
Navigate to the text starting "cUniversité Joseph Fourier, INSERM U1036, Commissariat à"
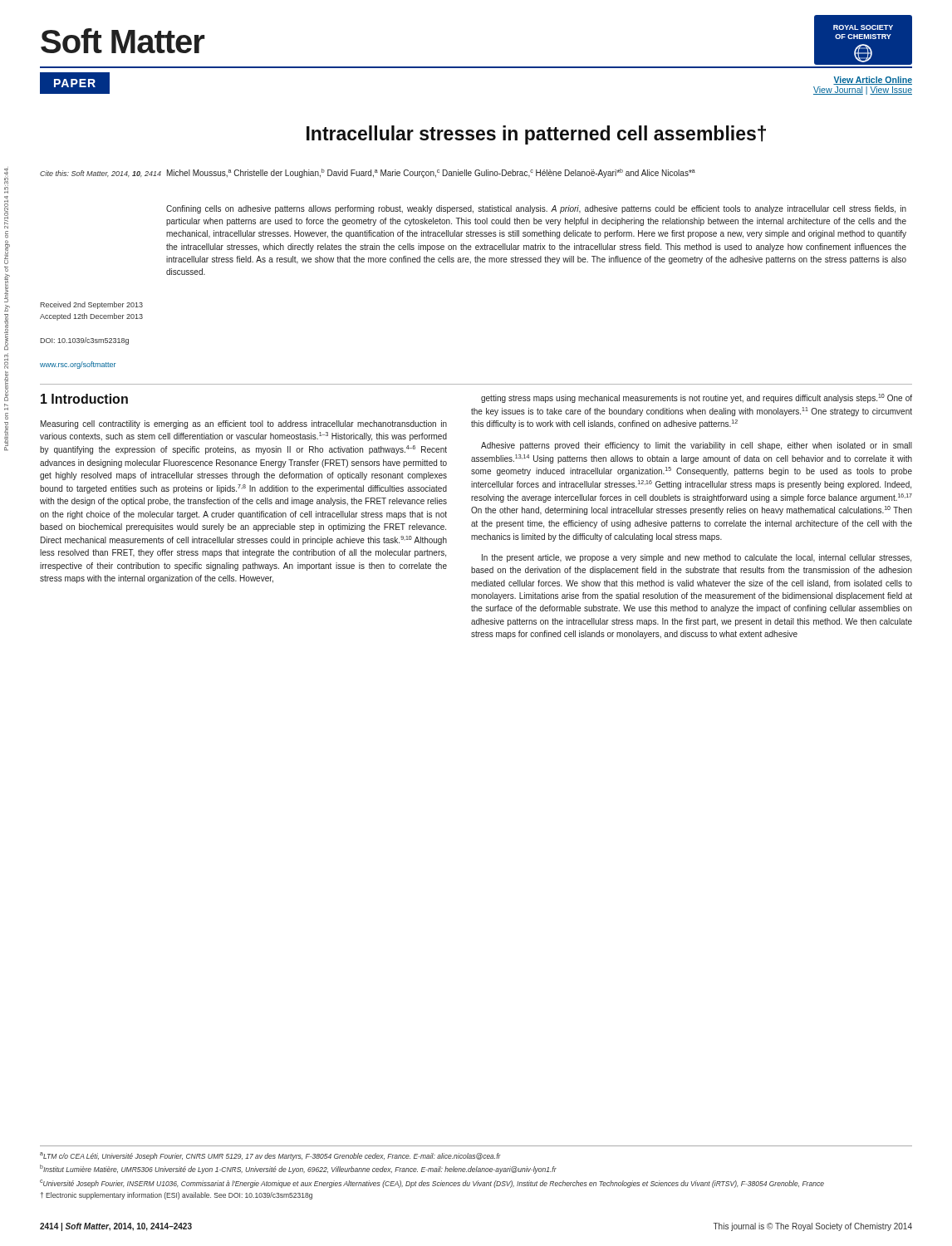(x=432, y=1182)
